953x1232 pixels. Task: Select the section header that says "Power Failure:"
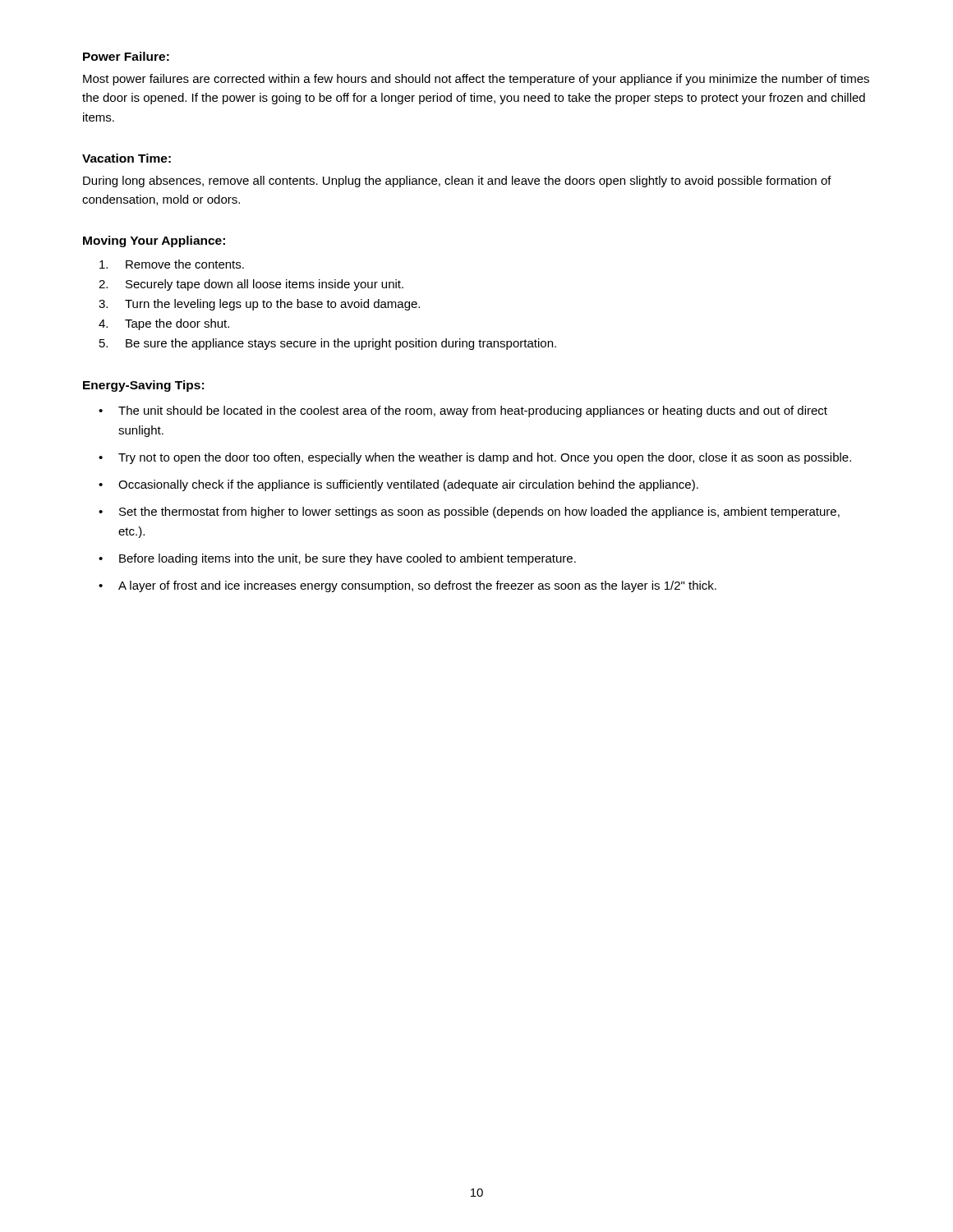126,56
